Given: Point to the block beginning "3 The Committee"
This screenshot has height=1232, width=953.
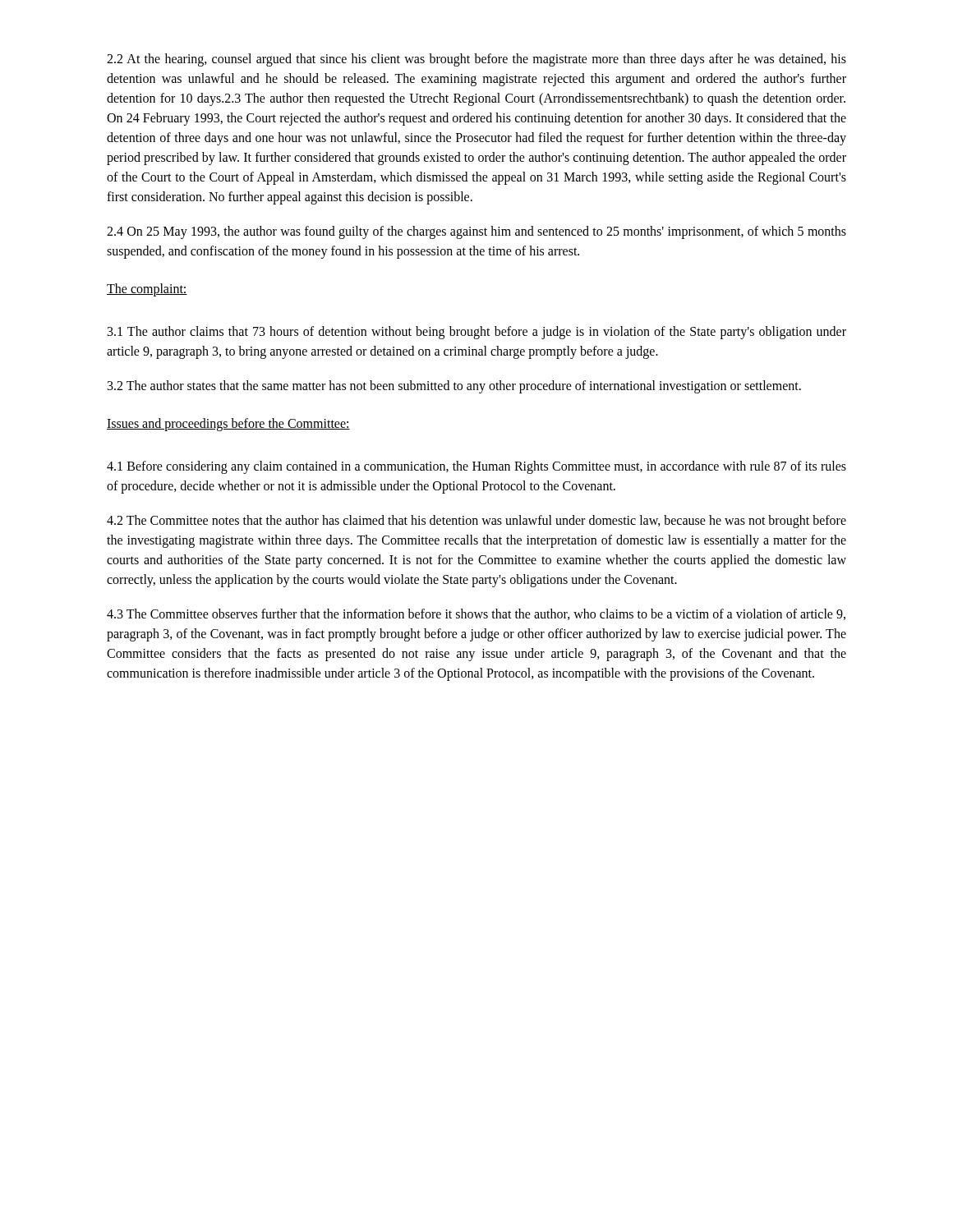Looking at the screenshot, I should (x=476, y=644).
